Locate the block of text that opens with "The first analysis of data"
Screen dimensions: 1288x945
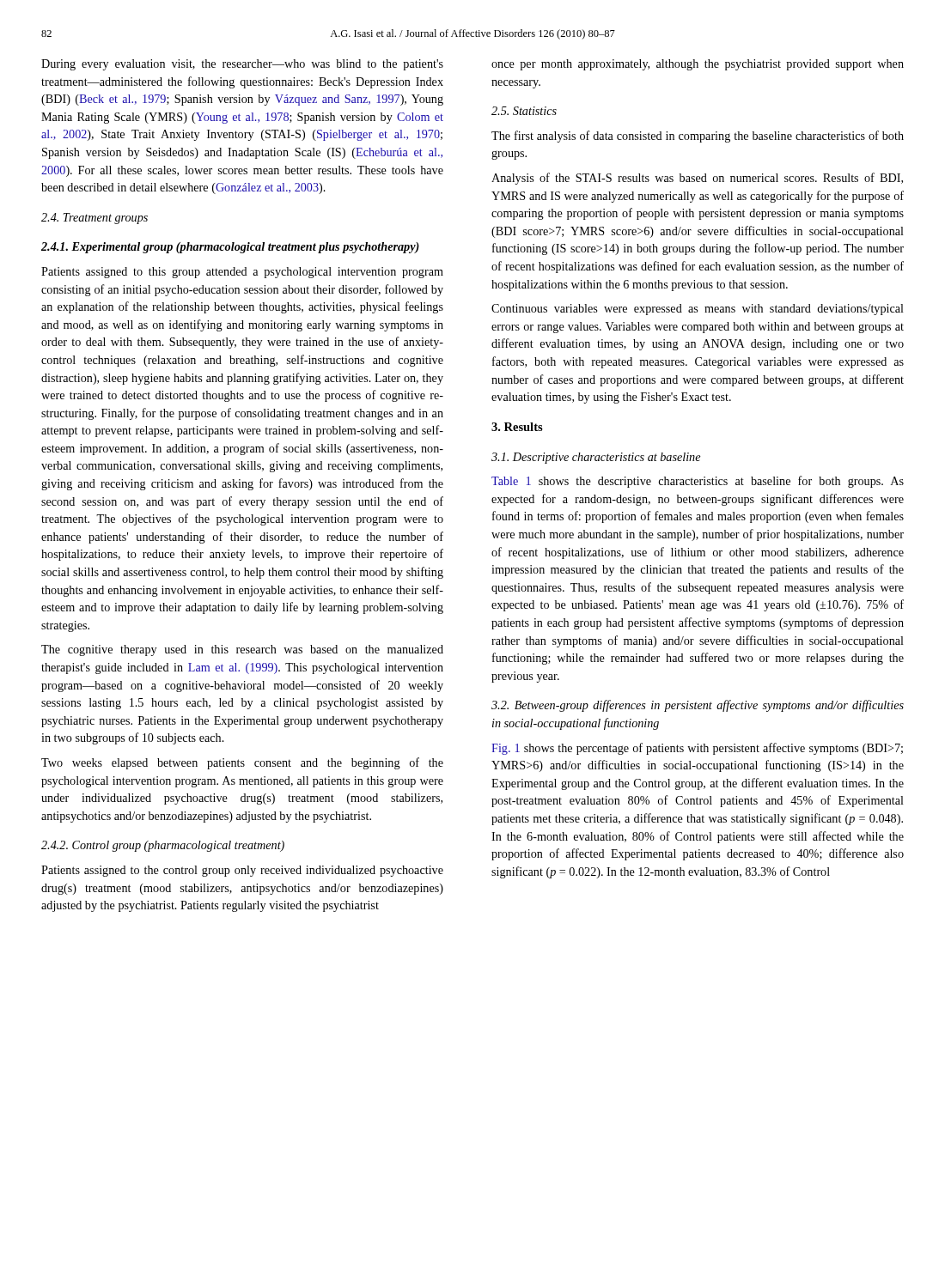(x=698, y=145)
